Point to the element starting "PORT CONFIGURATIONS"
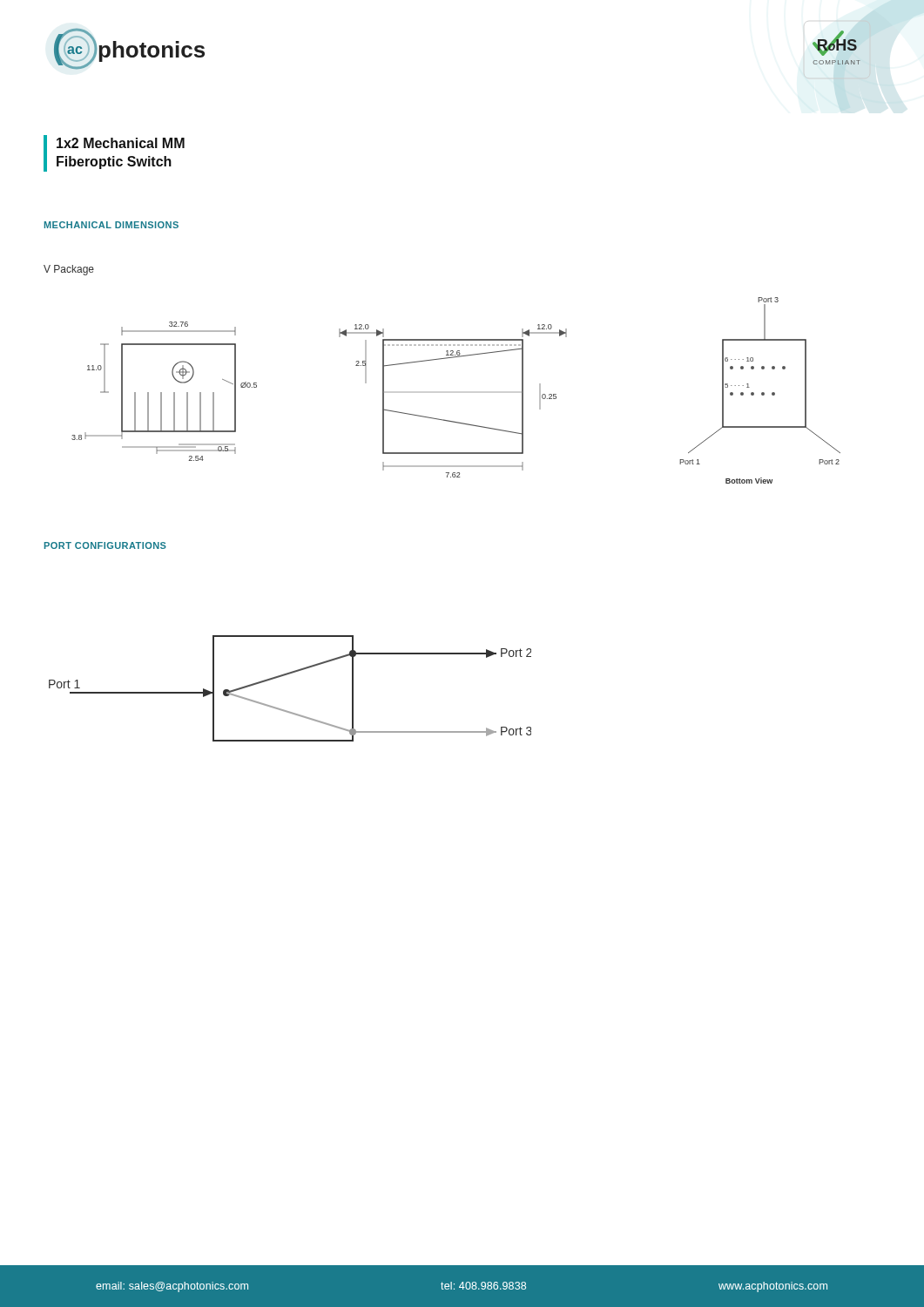924x1307 pixels. [x=105, y=545]
